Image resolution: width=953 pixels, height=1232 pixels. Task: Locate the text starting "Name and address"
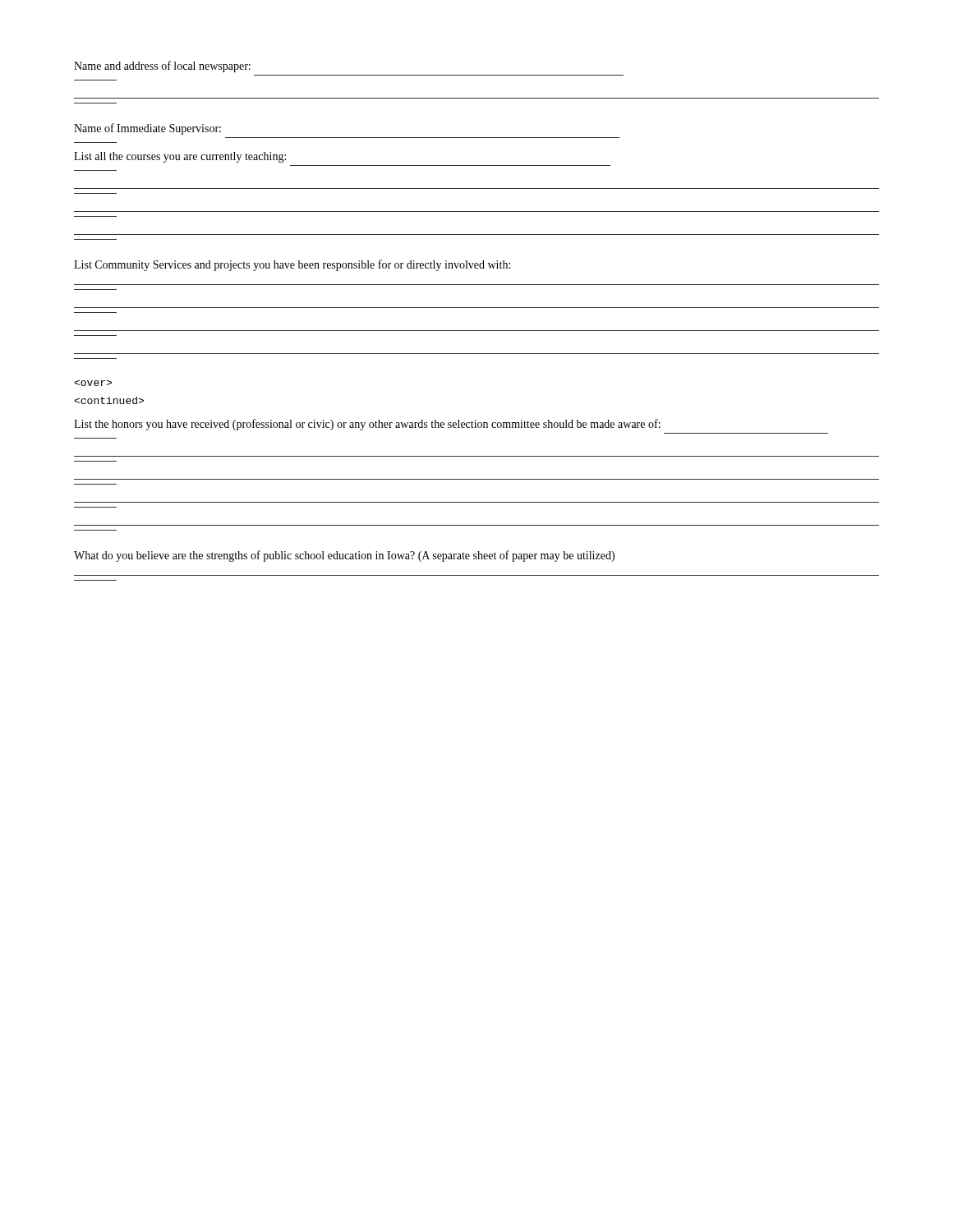point(476,81)
